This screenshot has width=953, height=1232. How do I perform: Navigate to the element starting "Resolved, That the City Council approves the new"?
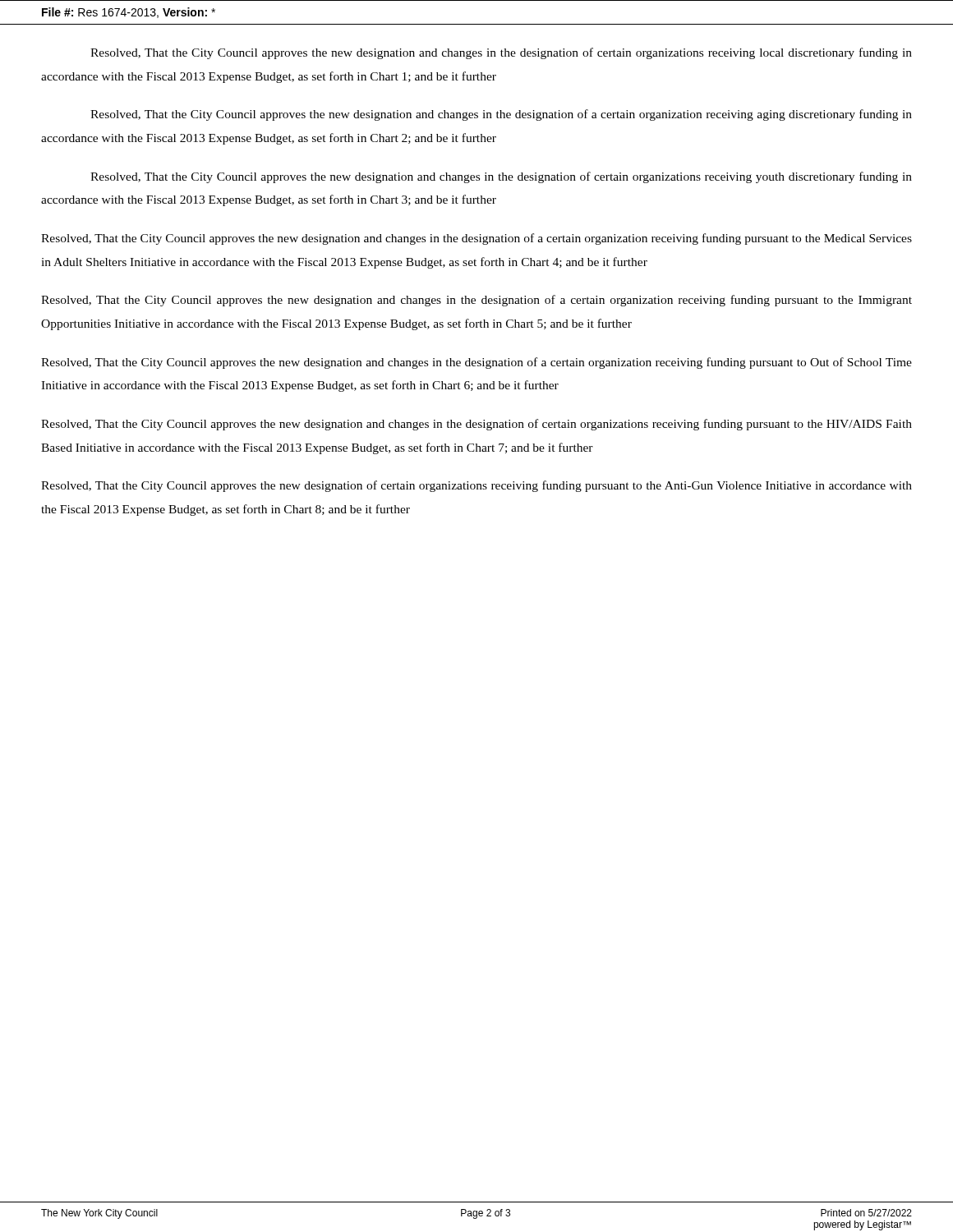coord(501,53)
